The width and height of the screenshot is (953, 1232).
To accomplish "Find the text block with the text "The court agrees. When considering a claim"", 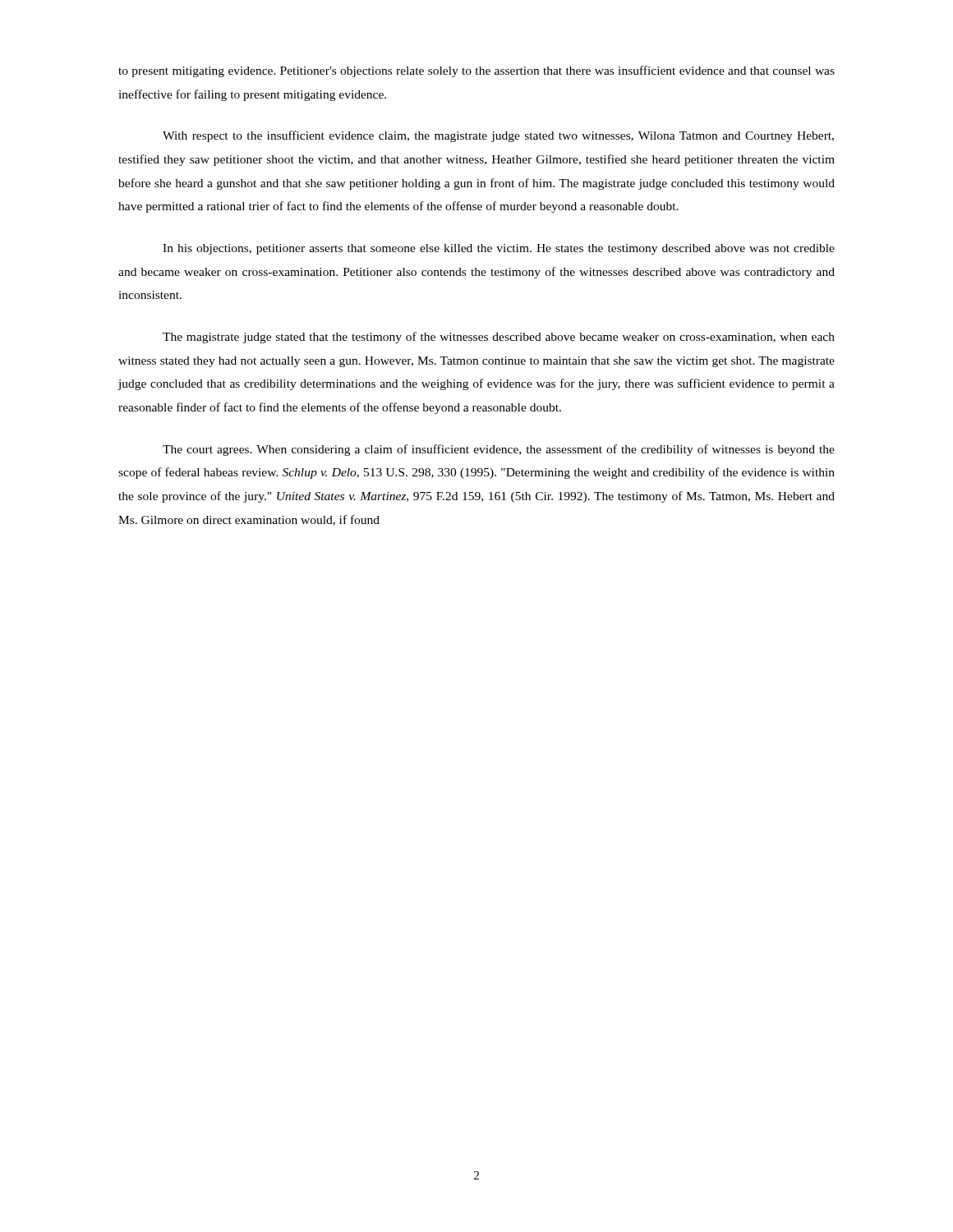I will coord(476,485).
